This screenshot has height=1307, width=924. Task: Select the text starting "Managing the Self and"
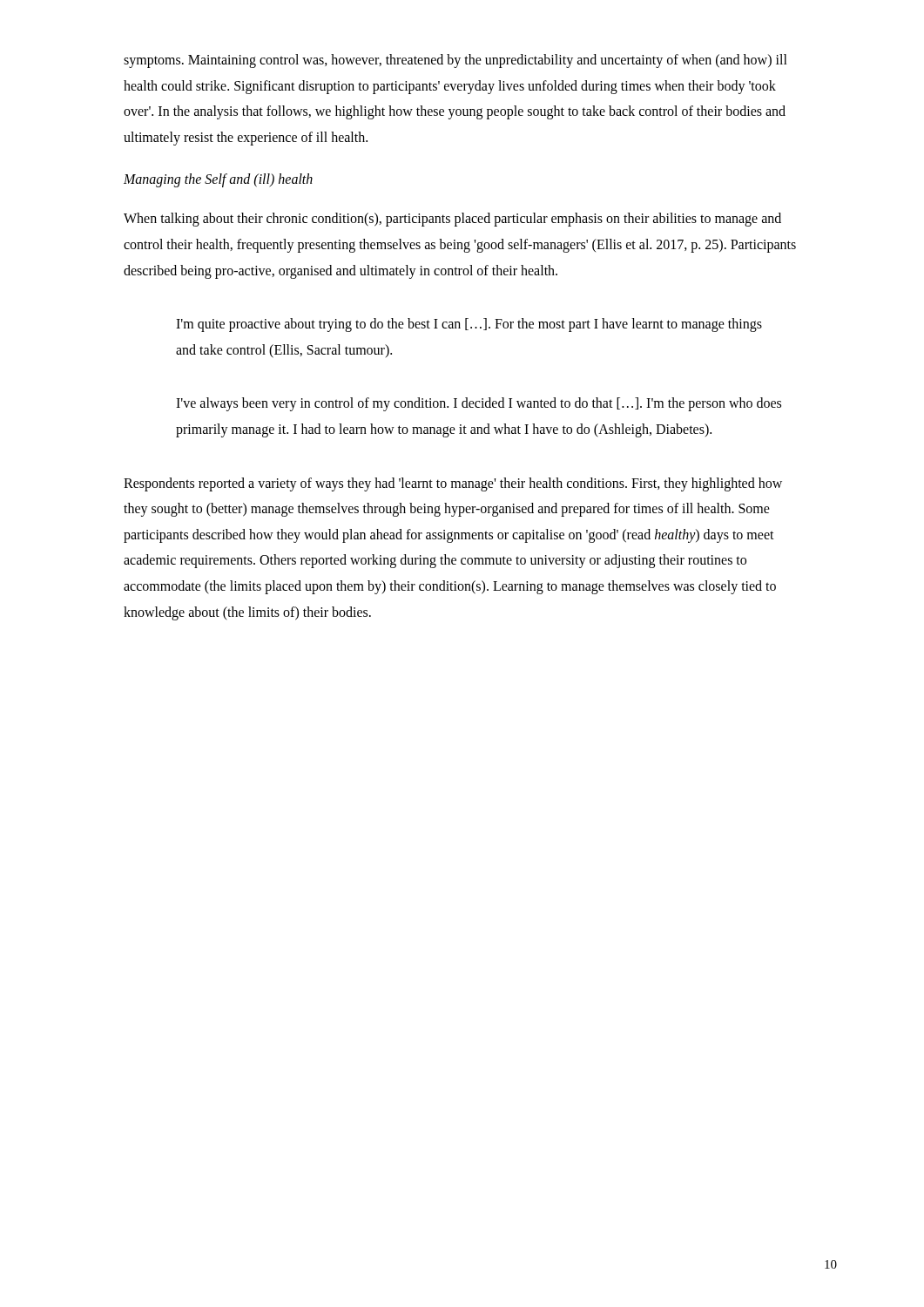pos(218,179)
